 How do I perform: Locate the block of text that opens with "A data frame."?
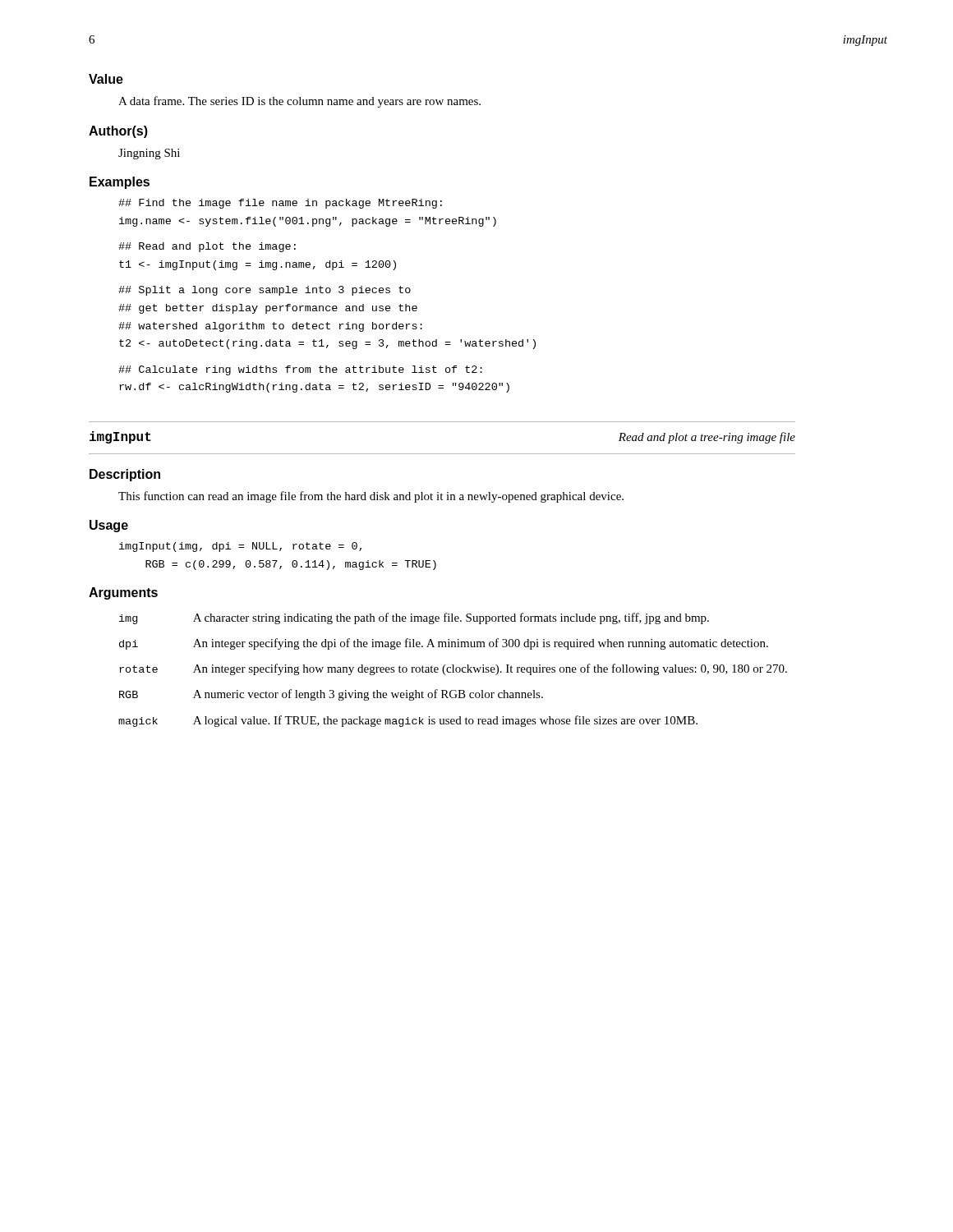[300, 101]
